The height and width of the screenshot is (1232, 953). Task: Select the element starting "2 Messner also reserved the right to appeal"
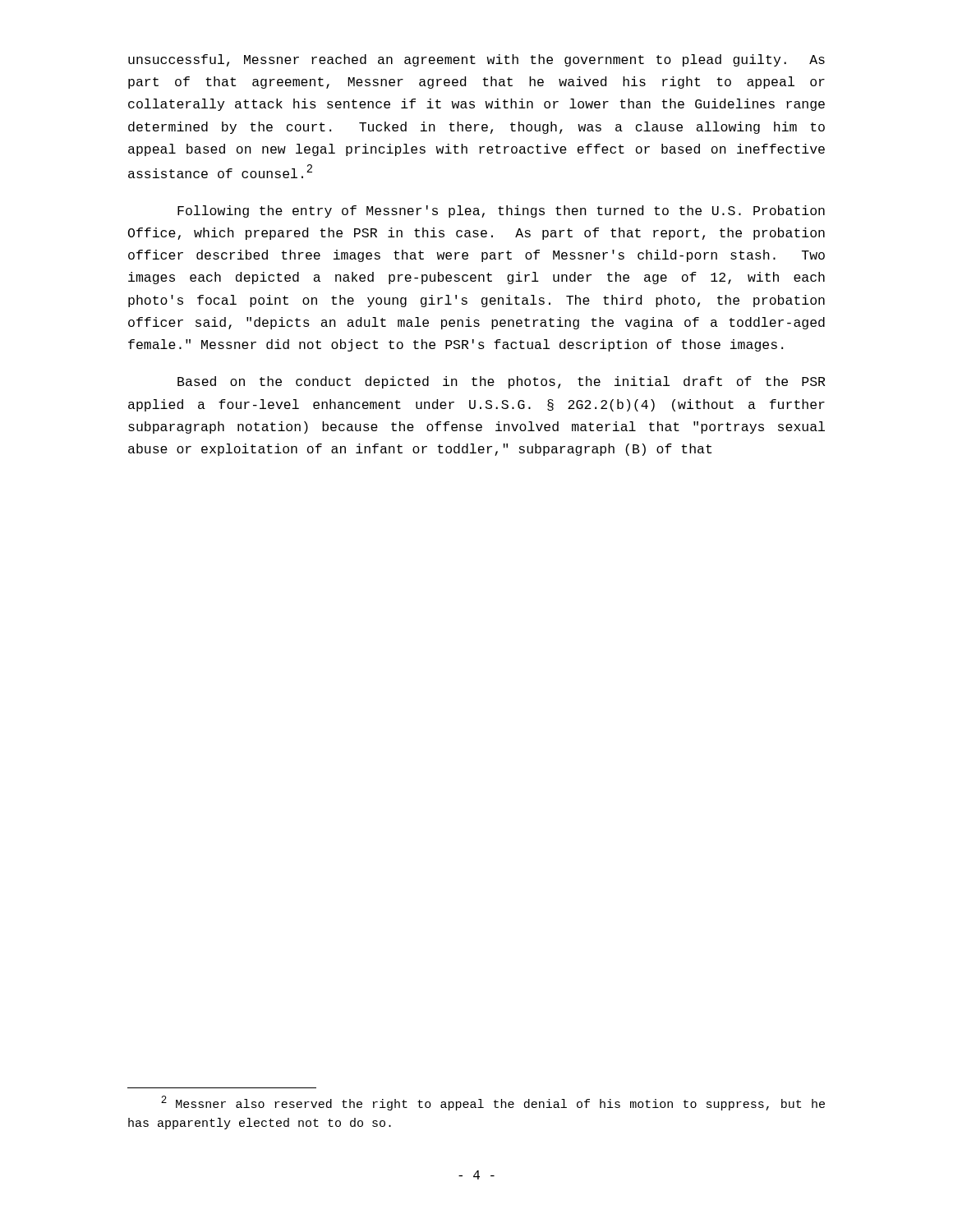click(476, 1113)
